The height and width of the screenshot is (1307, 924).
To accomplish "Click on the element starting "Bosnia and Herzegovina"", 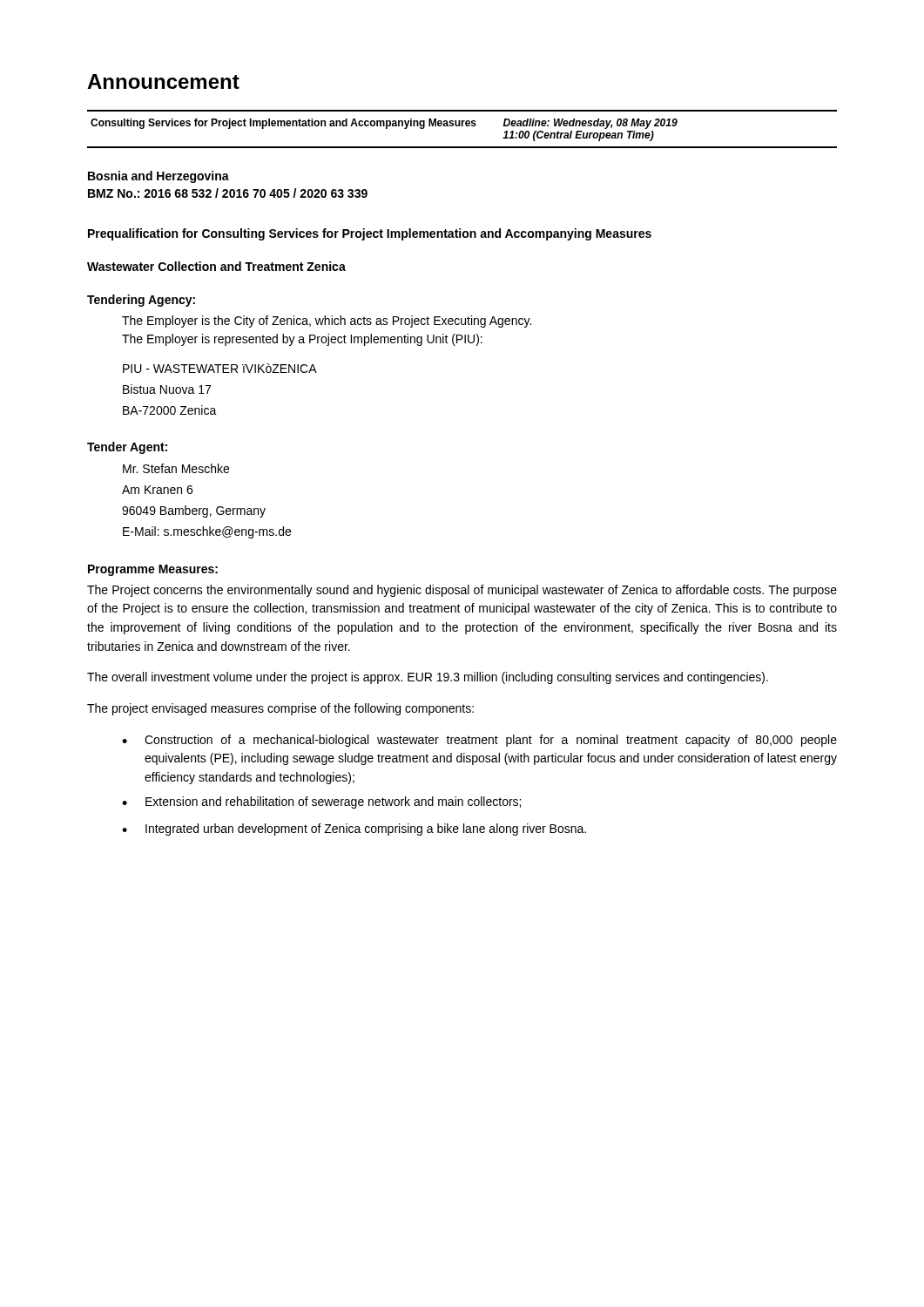I will pyautogui.click(x=158, y=176).
